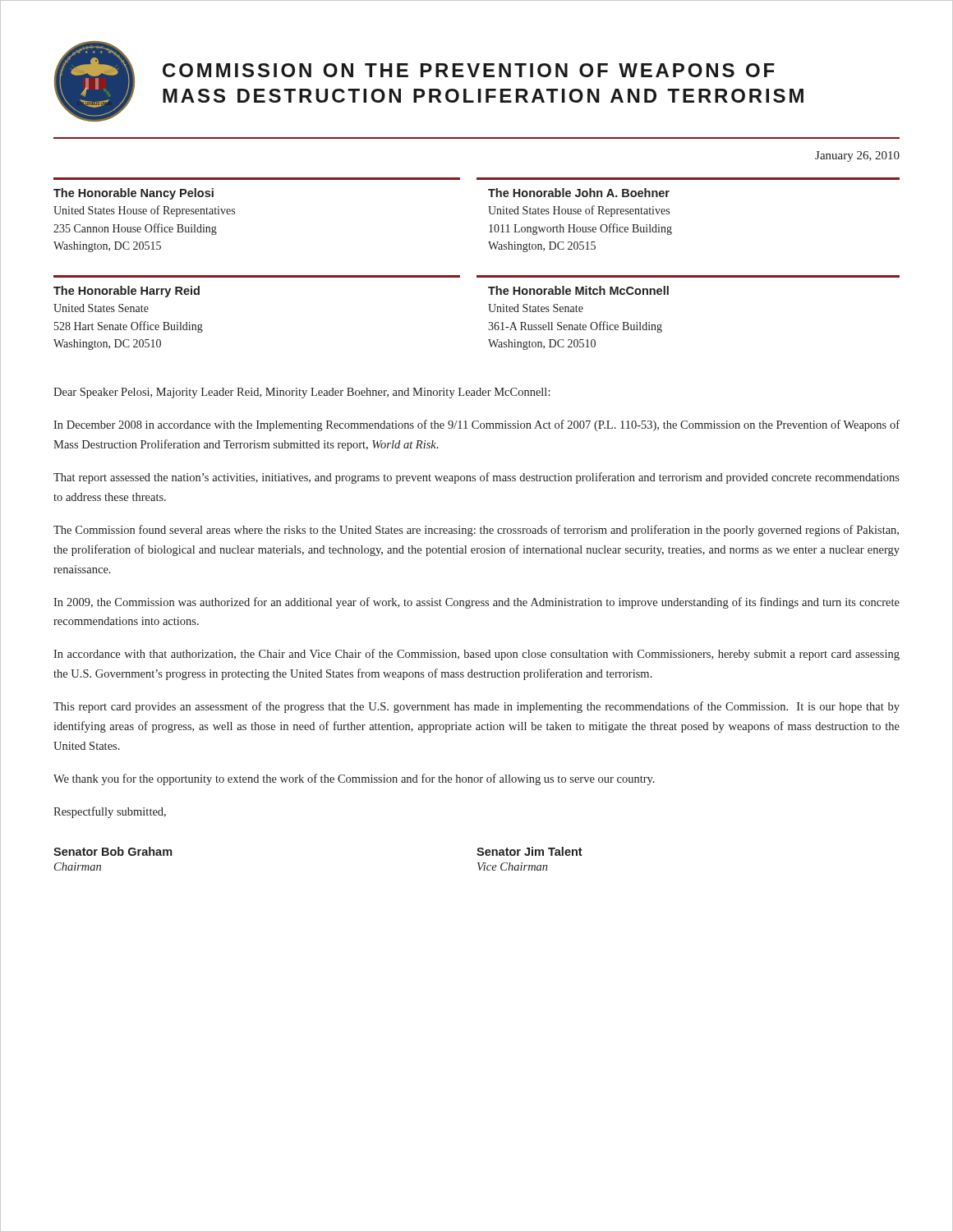Locate the text block containing "The Honorable Nancy Pelosi United States House"
Image resolution: width=953 pixels, height=1232 pixels.
134,194
